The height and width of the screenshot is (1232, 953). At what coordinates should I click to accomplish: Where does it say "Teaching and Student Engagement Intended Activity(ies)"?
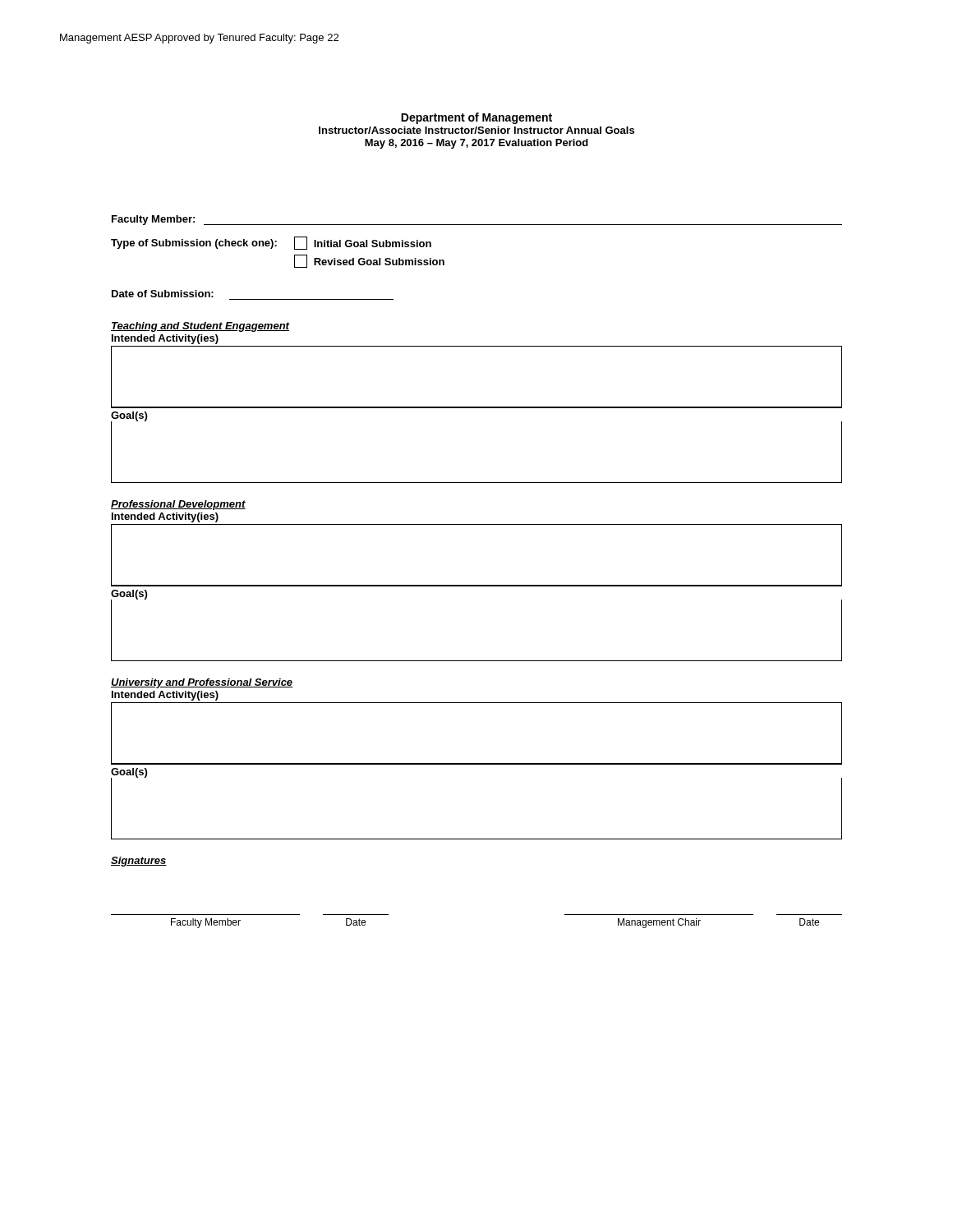click(200, 327)
